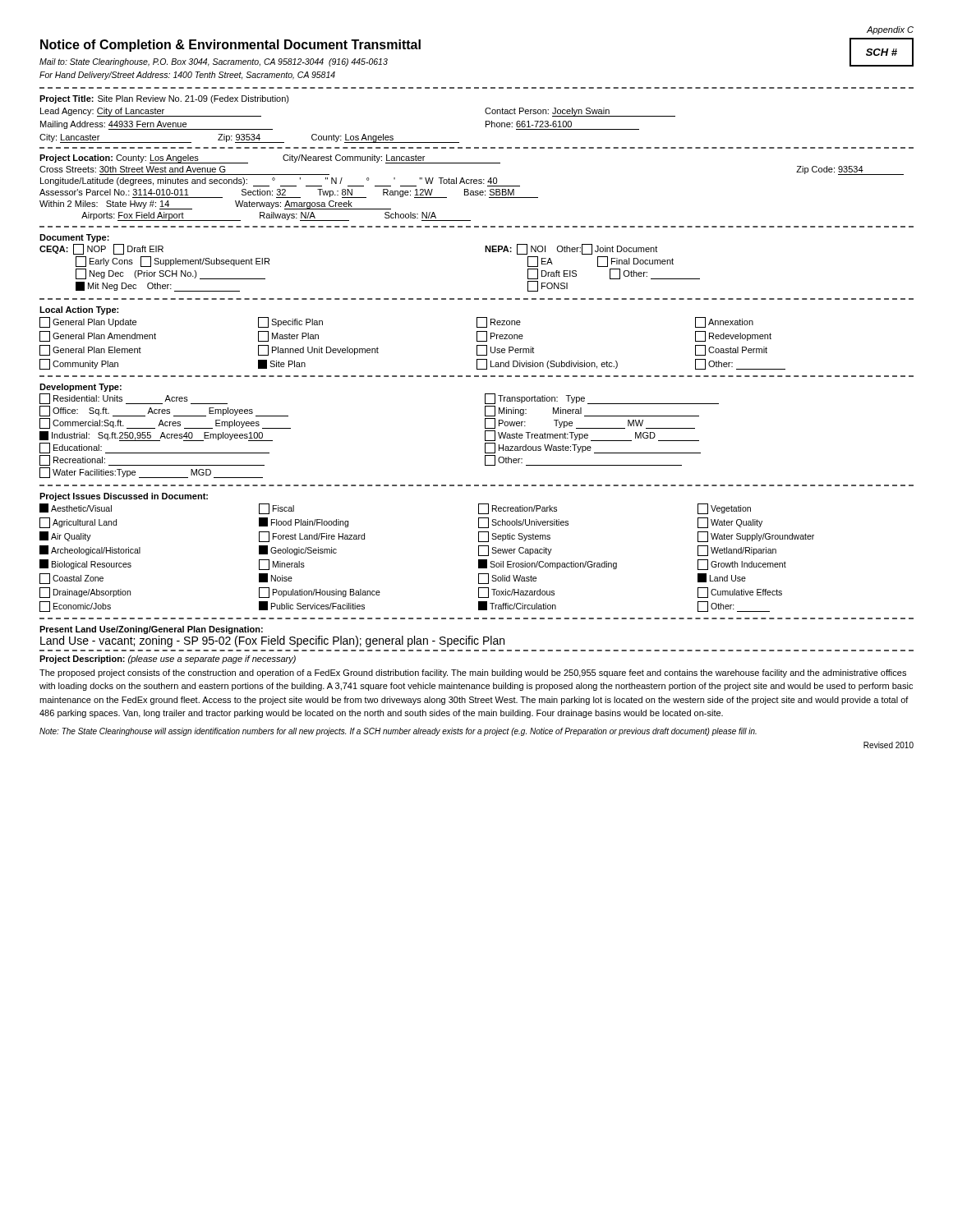This screenshot has width=953, height=1232.
Task: Locate the block of text that opens with "The proposed project"
Action: pyautogui.click(x=476, y=693)
